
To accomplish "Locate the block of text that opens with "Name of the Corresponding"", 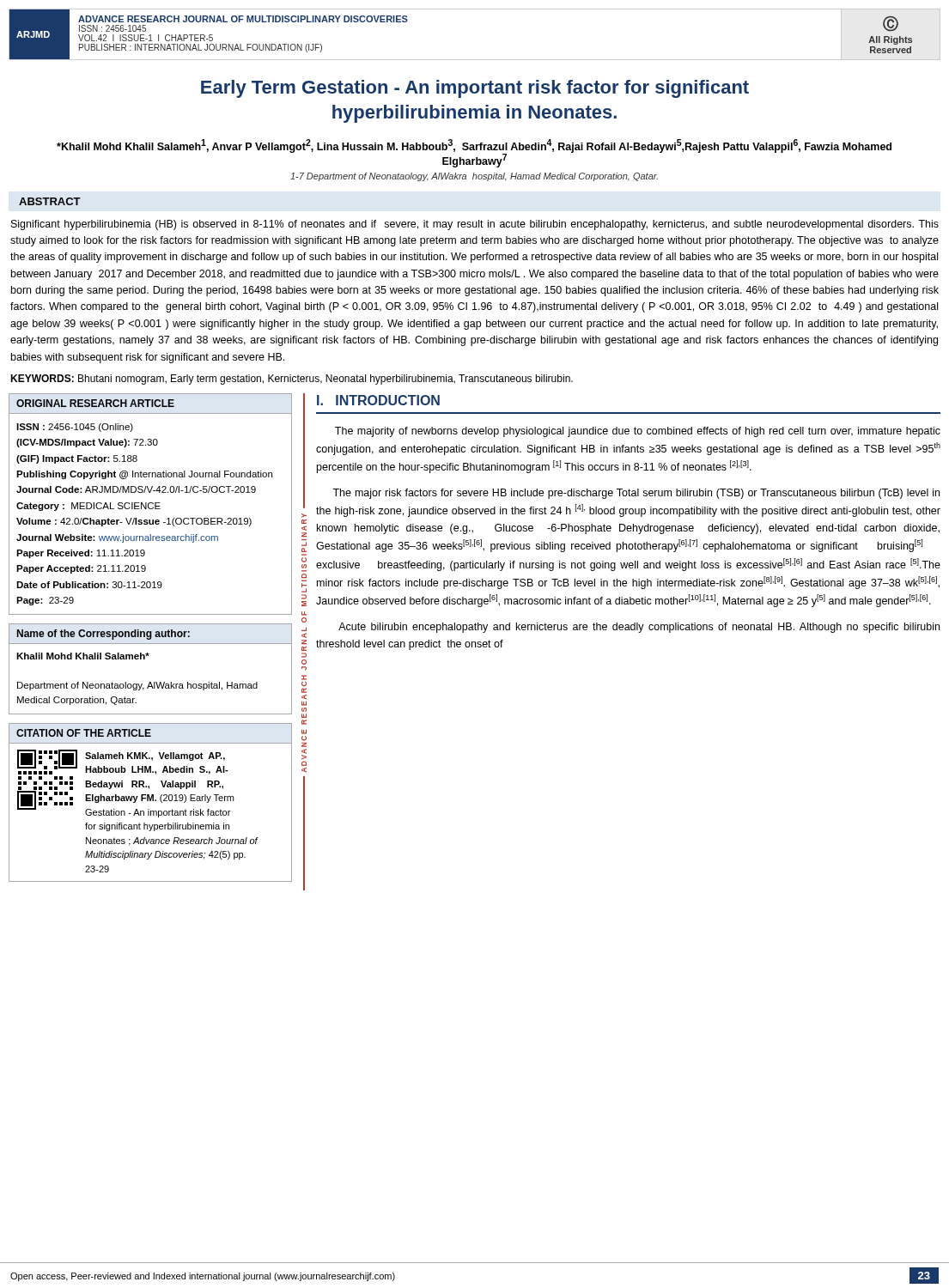I will (150, 669).
